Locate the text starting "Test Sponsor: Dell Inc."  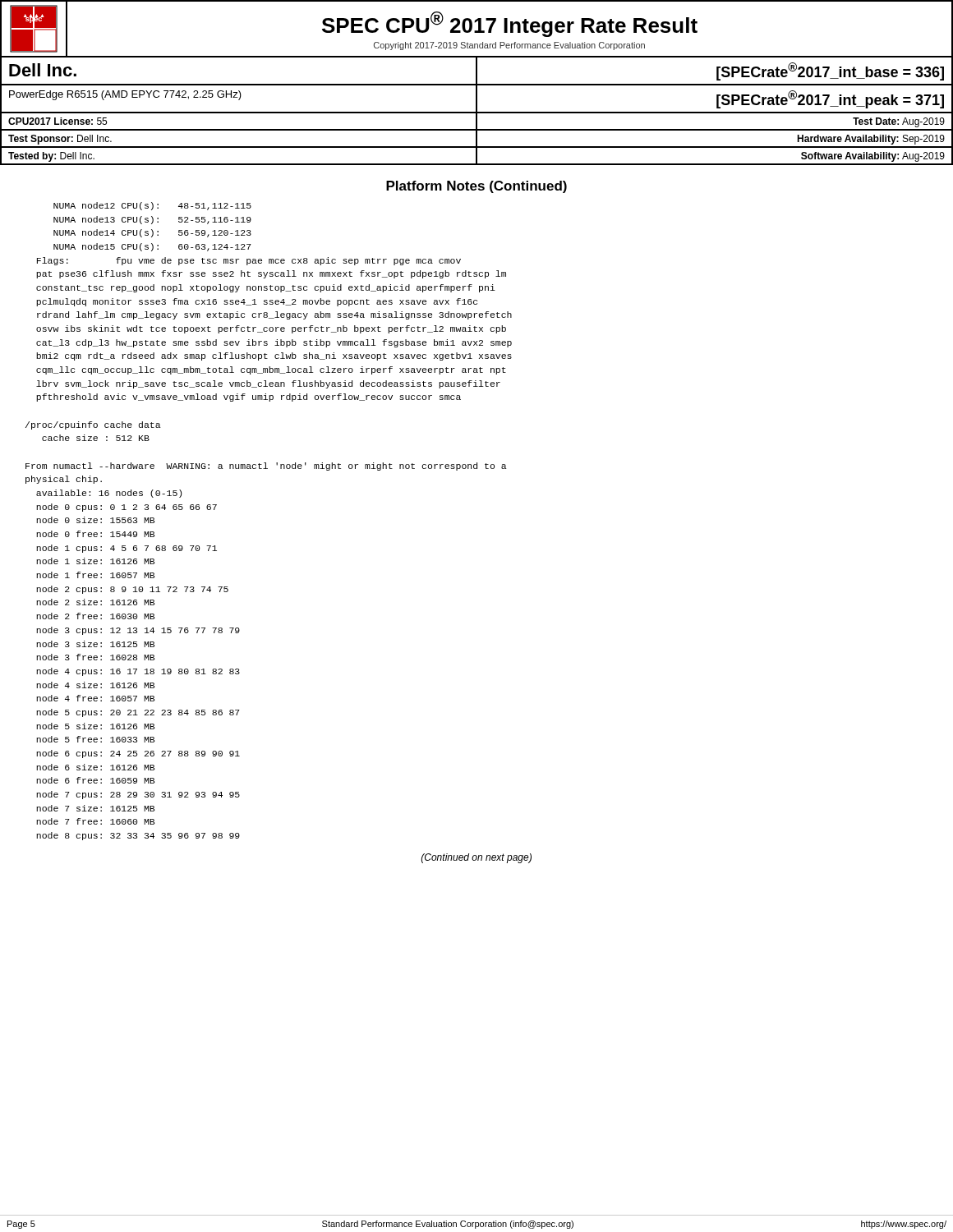point(60,139)
